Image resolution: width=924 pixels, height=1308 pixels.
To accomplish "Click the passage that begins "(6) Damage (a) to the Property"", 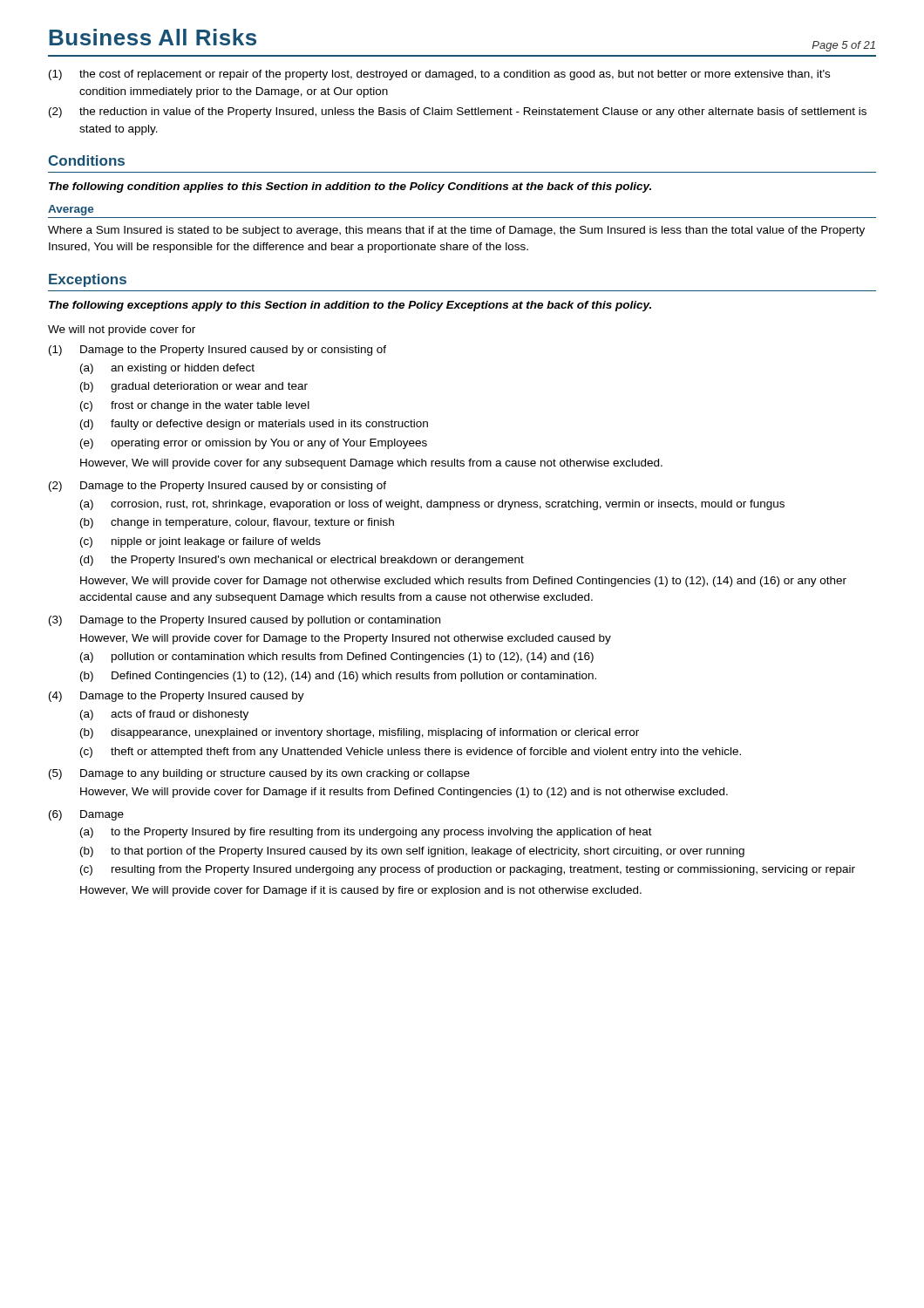I will (462, 852).
